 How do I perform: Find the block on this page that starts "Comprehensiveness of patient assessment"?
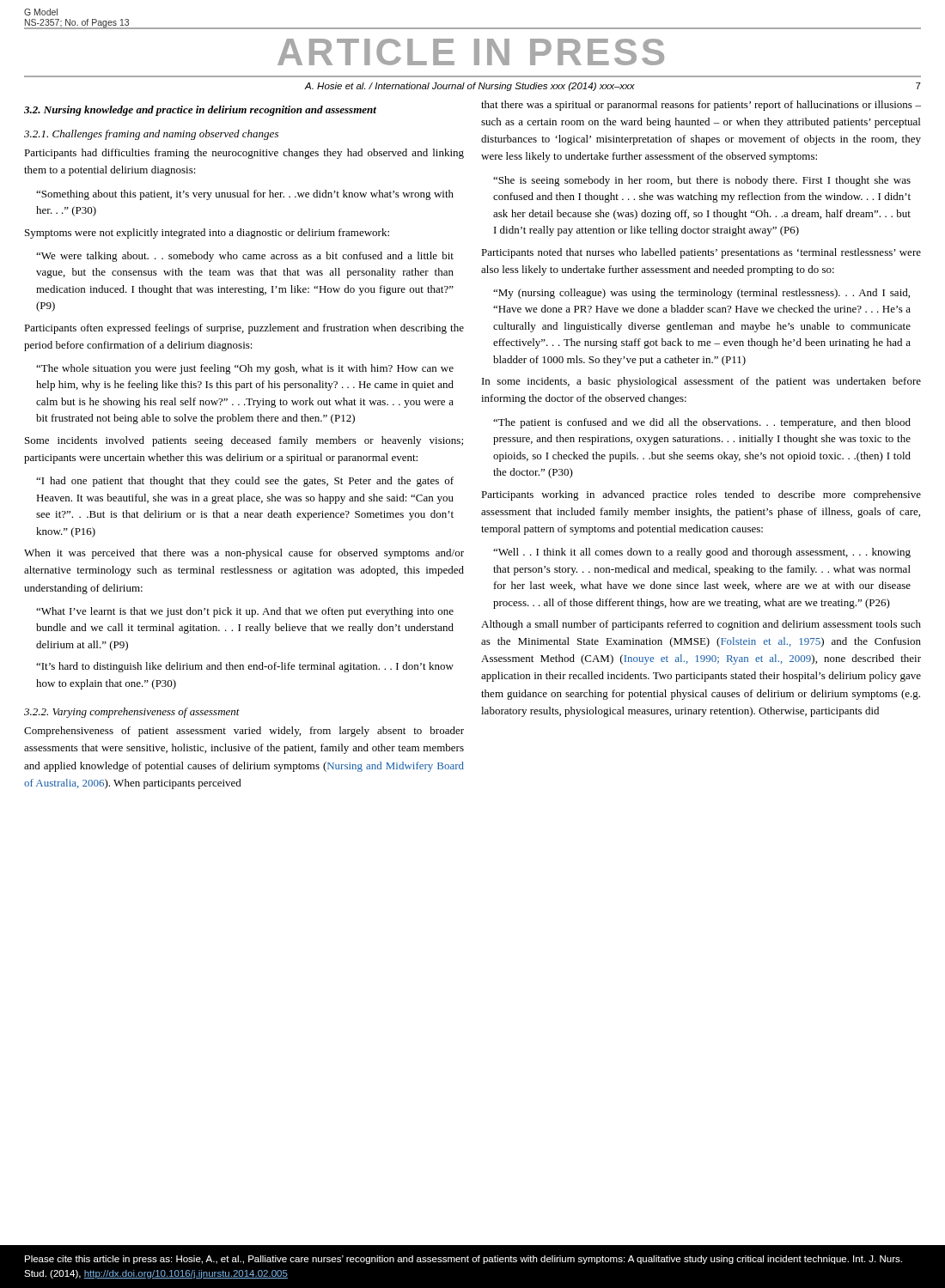click(244, 757)
